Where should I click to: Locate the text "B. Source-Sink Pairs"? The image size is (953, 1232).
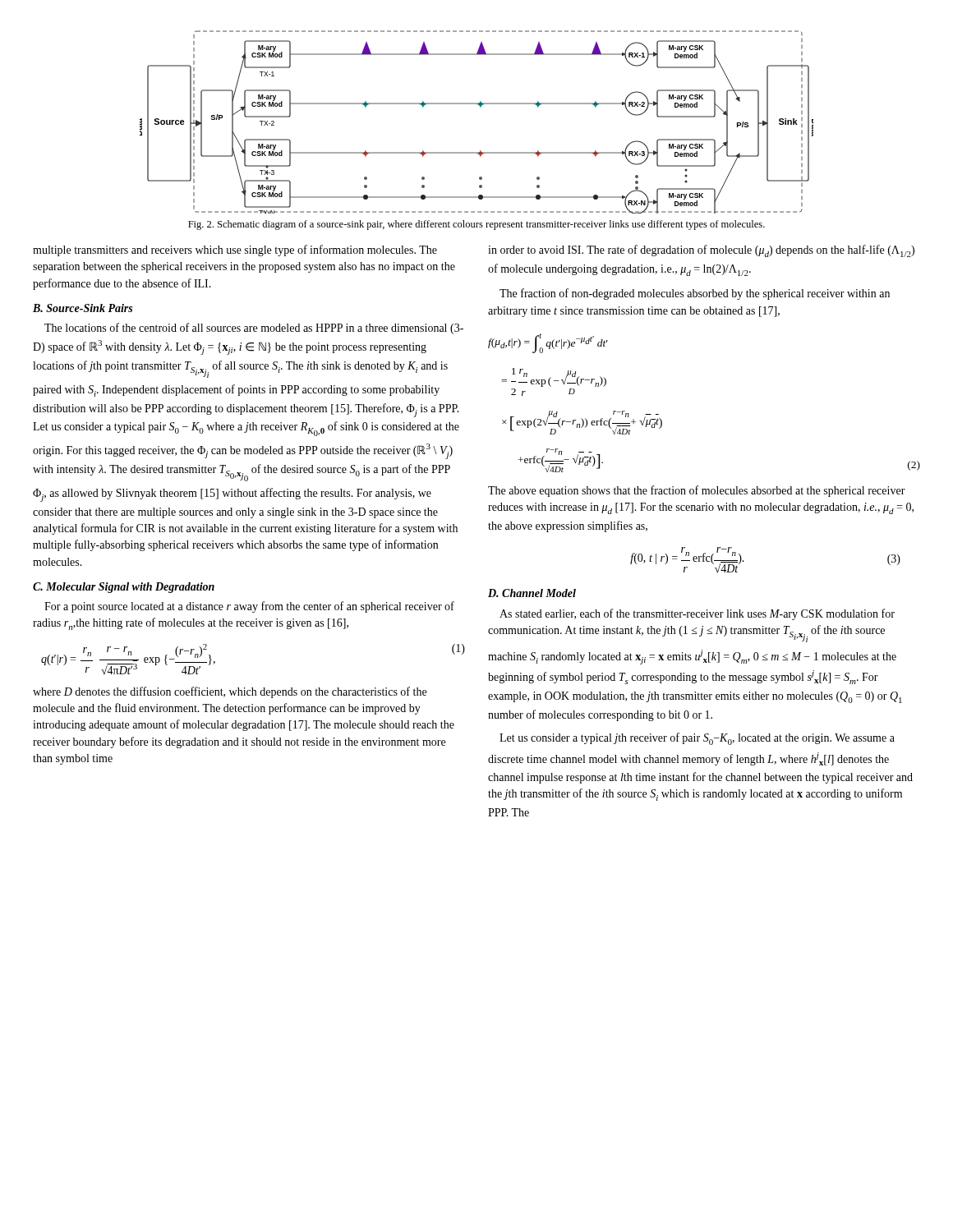pos(83,308)
